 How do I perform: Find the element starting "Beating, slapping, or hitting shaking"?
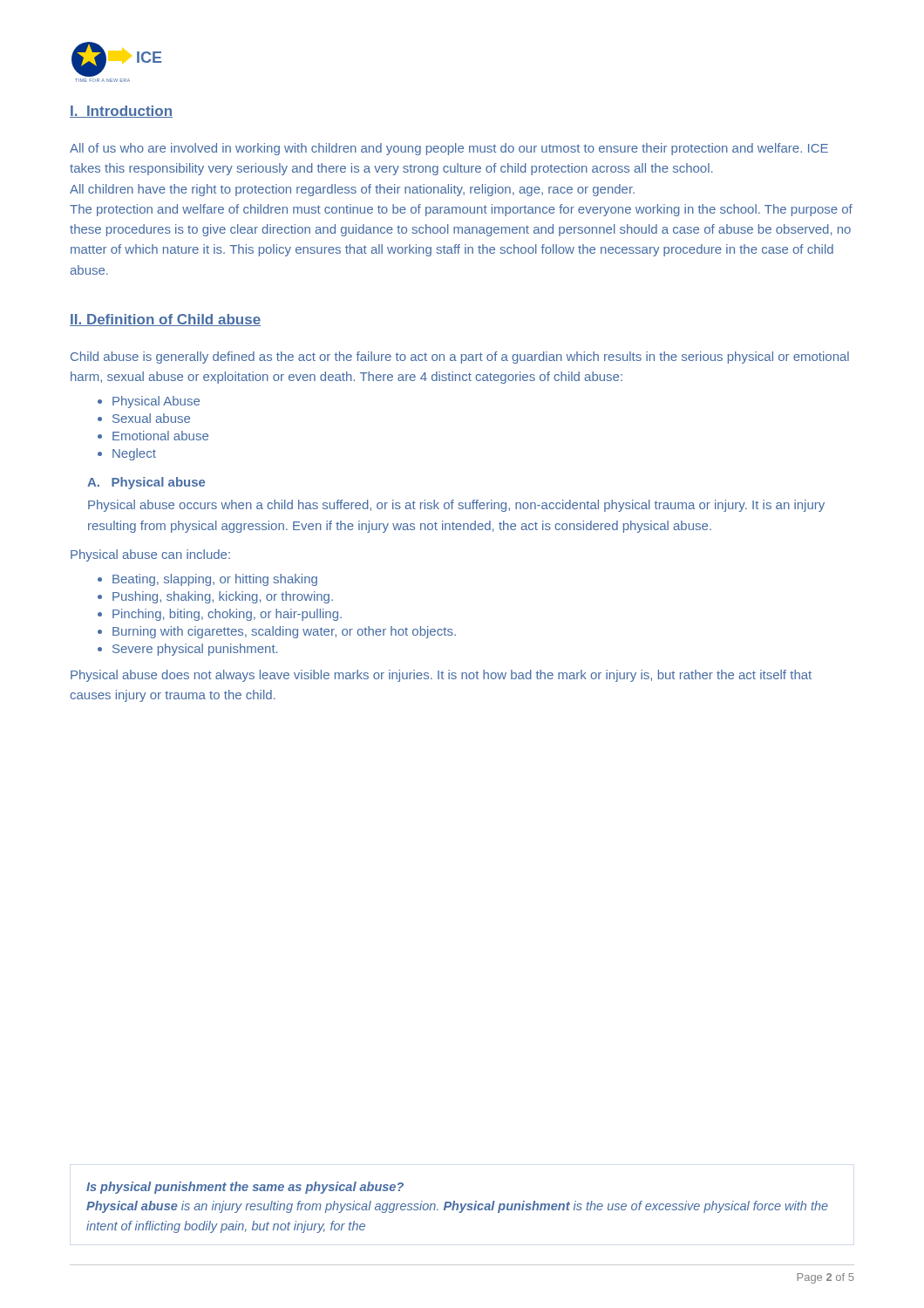point(215,579)
